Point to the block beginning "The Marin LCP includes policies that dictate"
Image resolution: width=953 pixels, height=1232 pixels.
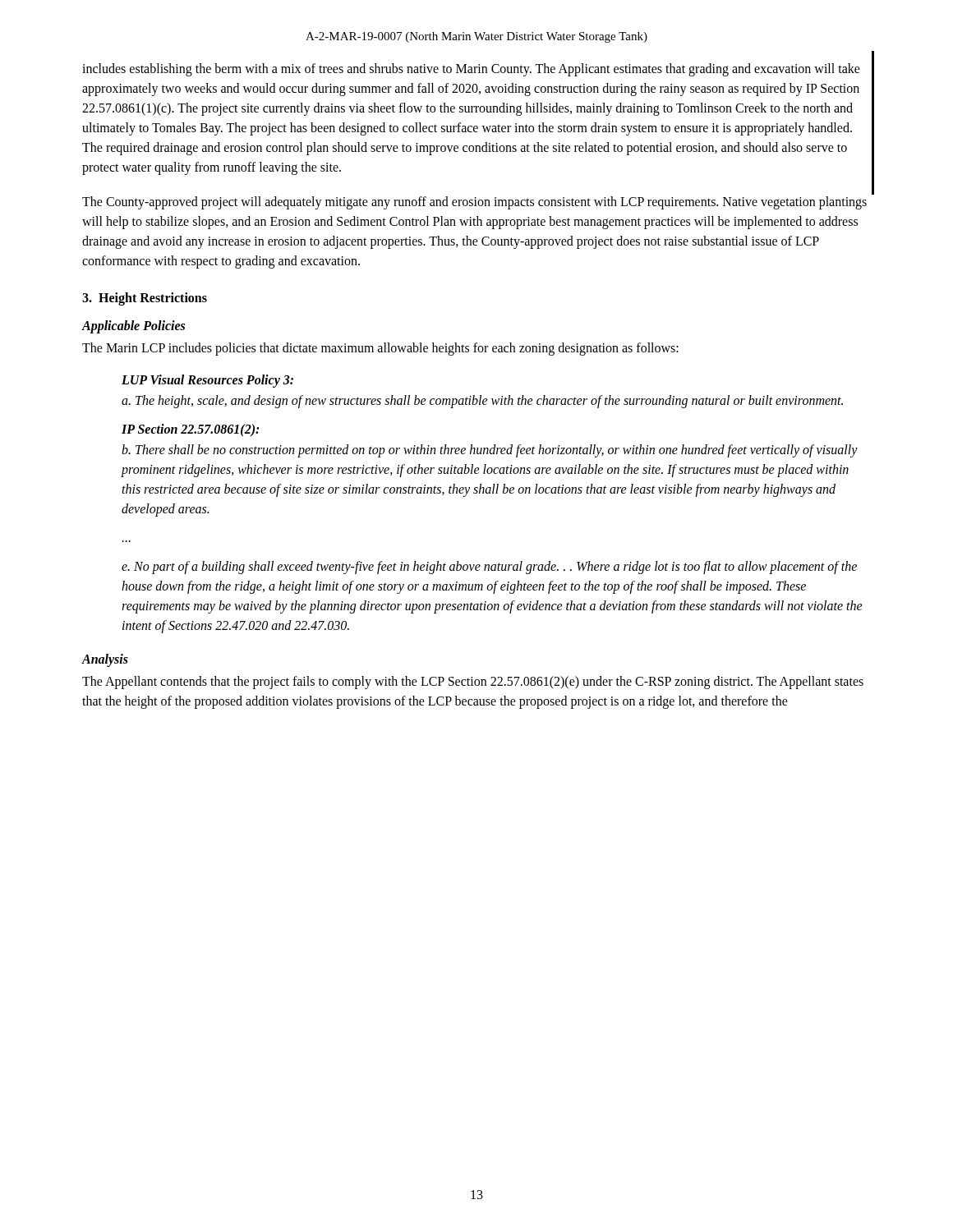pos(381,348)
